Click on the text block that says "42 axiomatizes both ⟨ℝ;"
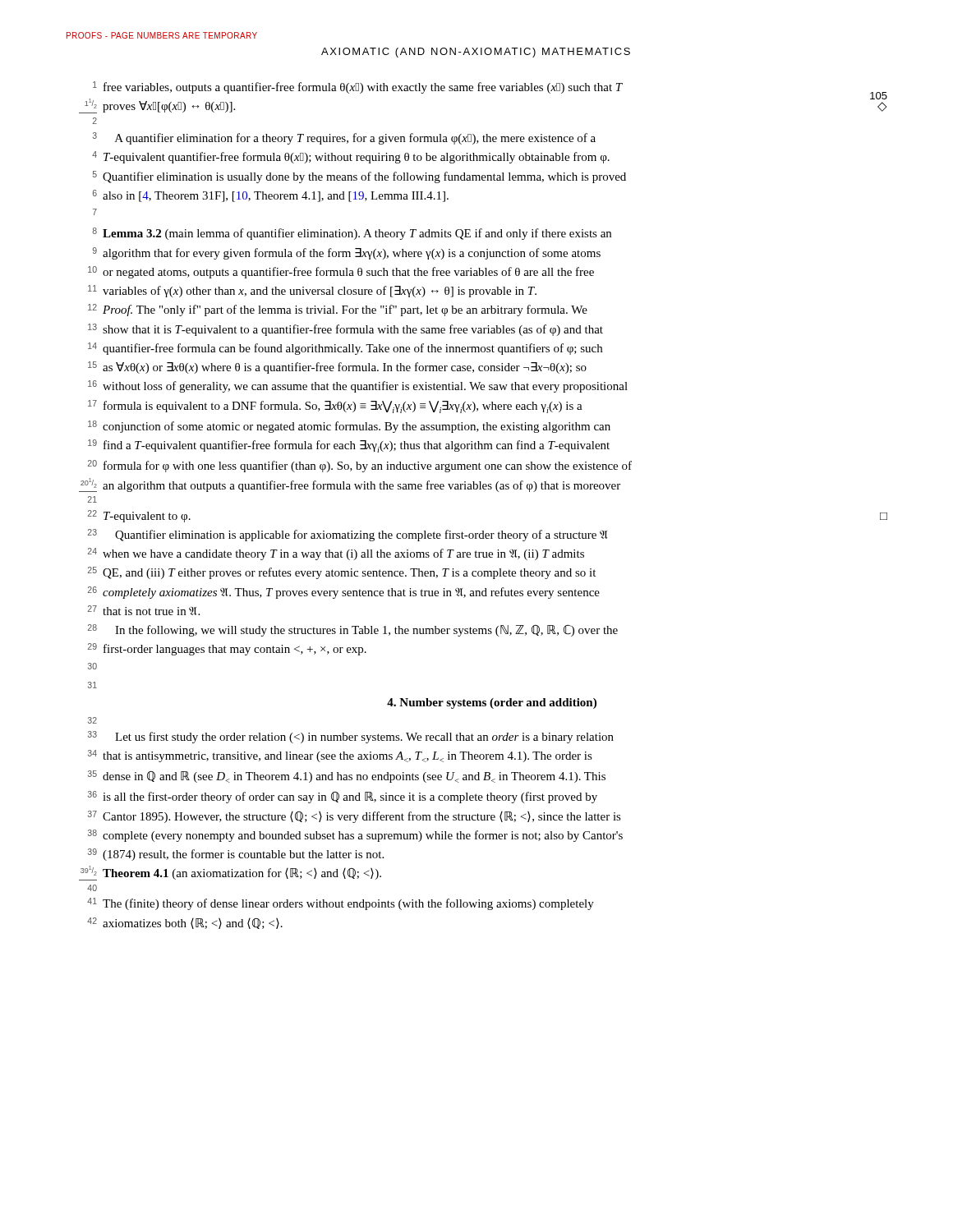 185,923
